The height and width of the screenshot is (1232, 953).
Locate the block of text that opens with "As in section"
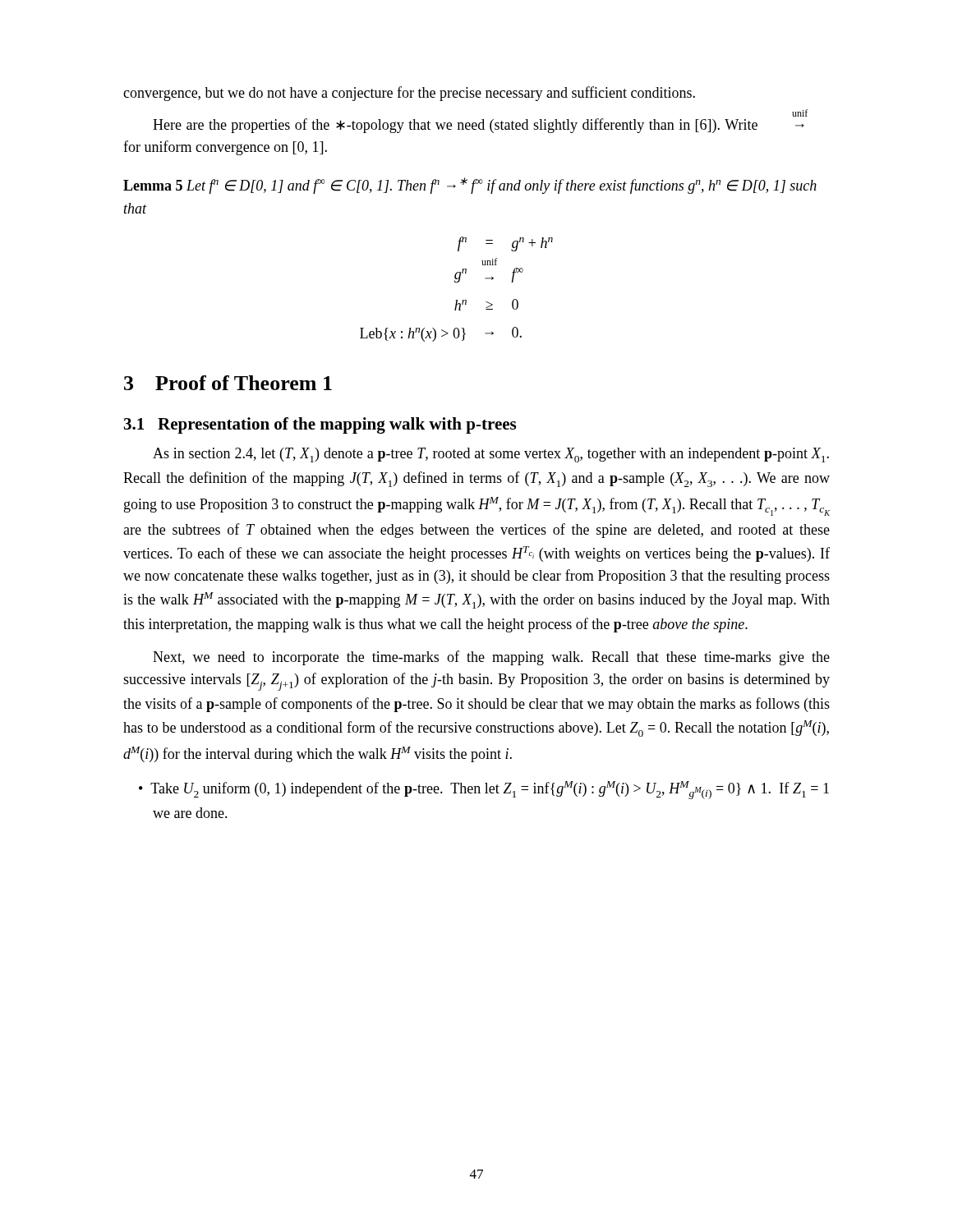point(476,539)
